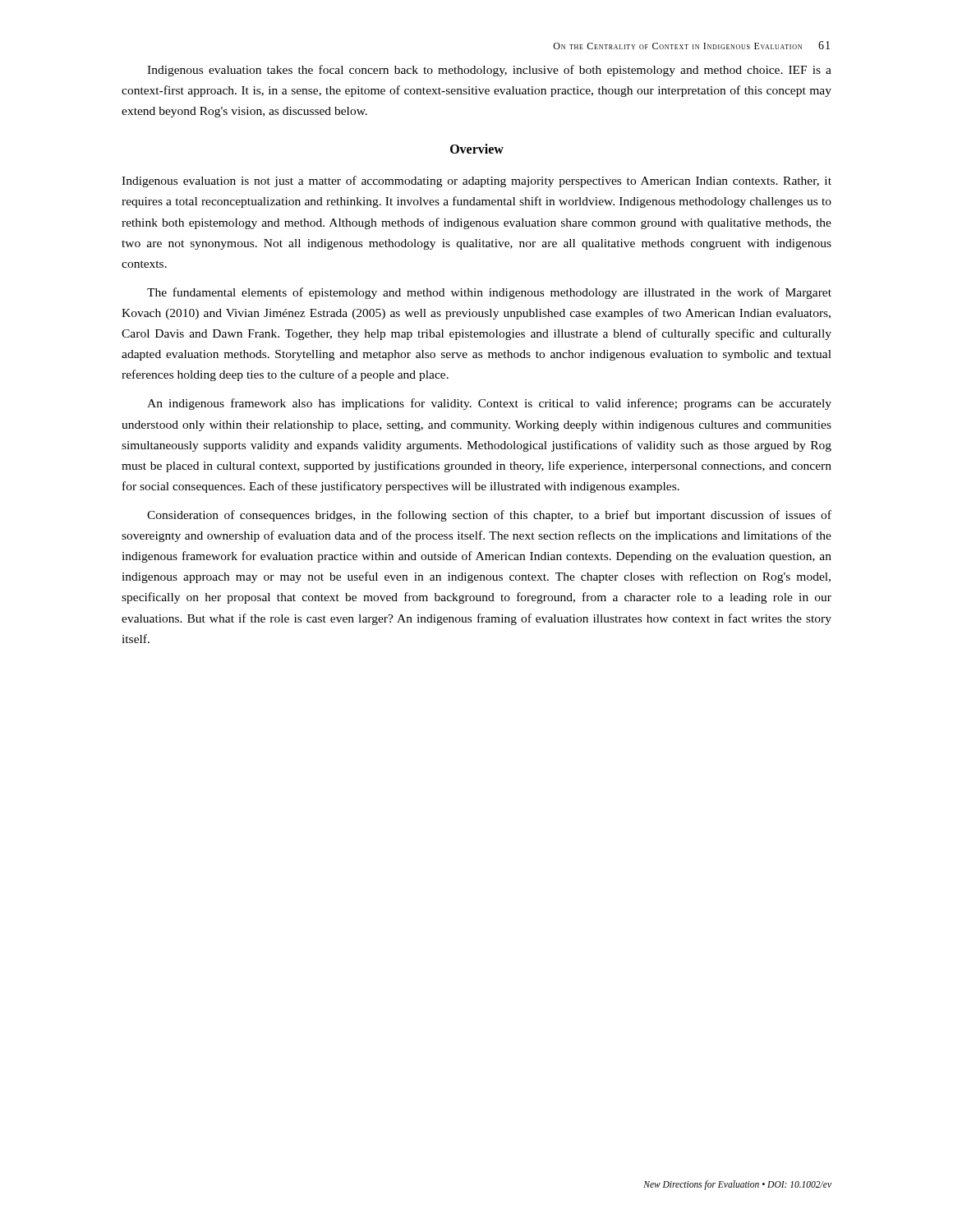This screenshot has height=1232, width=953.
Task: Click on the passage starting "Consideration of consequences bridges, in the following section"
Action: (x=476, y=576)
